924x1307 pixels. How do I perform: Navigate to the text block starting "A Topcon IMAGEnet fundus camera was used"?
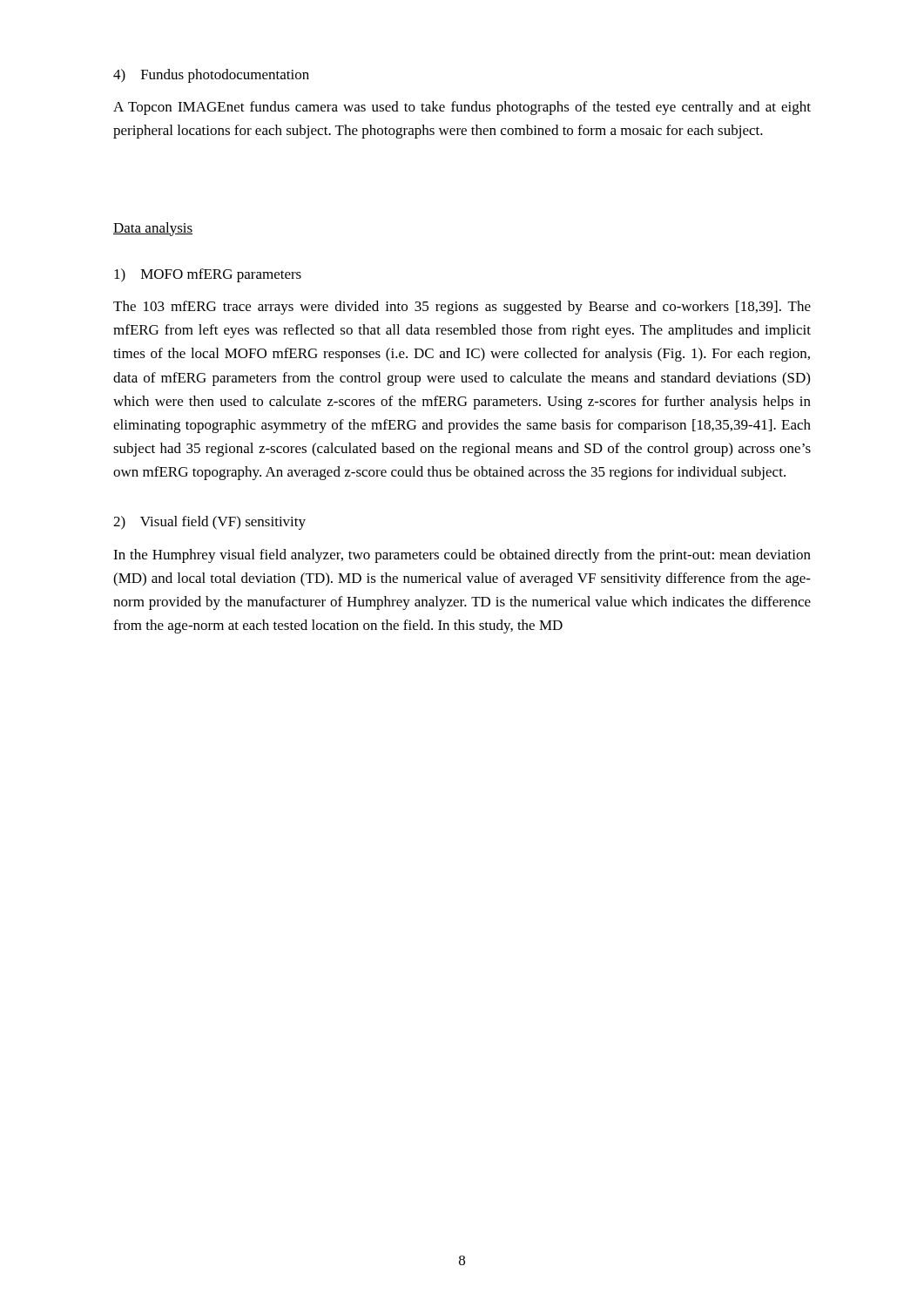(462, 119)
